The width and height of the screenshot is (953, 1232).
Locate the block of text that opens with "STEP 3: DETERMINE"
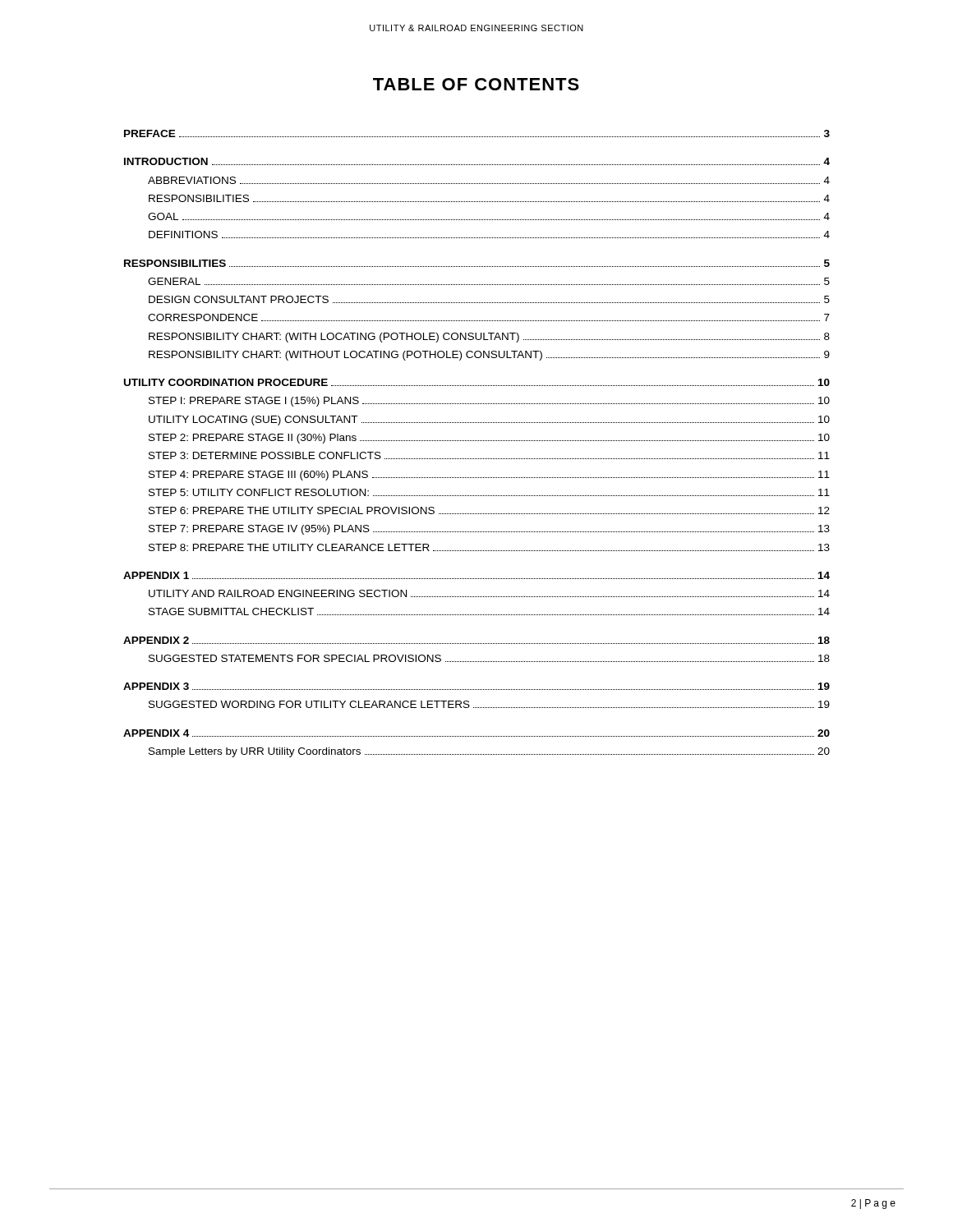point(489,456)
